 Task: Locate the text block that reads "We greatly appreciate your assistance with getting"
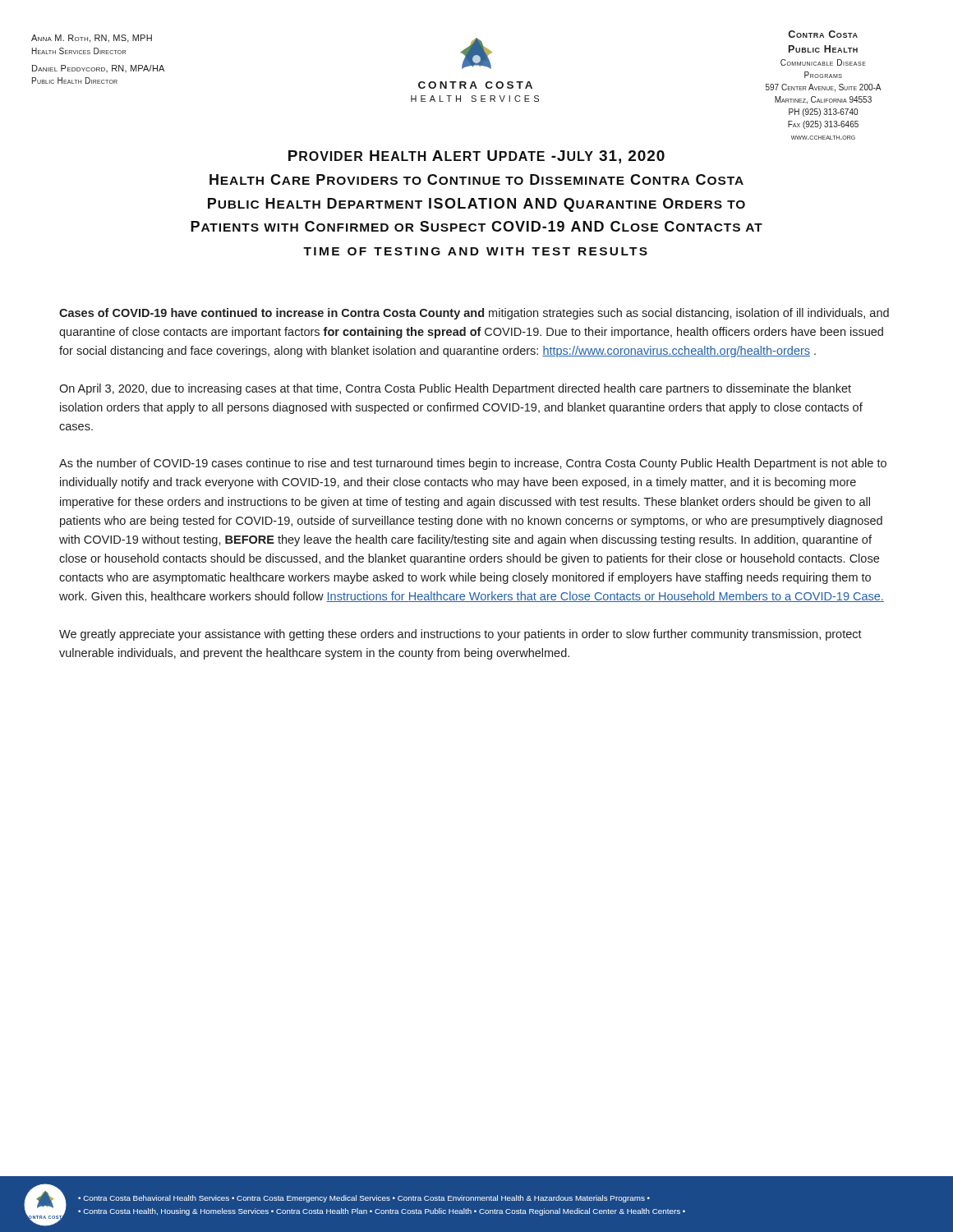tap(460, 643)
